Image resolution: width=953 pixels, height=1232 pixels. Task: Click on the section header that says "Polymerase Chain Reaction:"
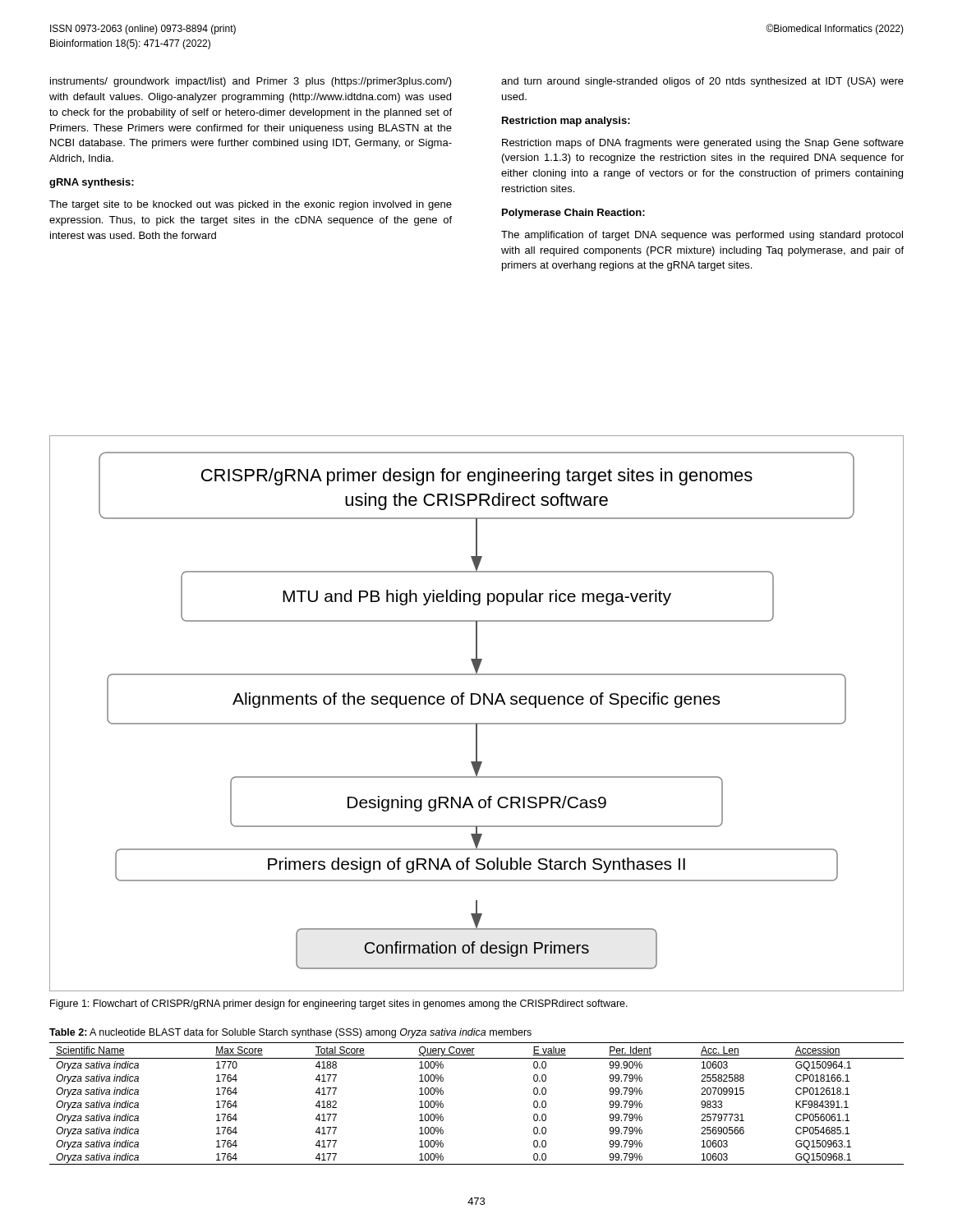click(x=573, y=214)
